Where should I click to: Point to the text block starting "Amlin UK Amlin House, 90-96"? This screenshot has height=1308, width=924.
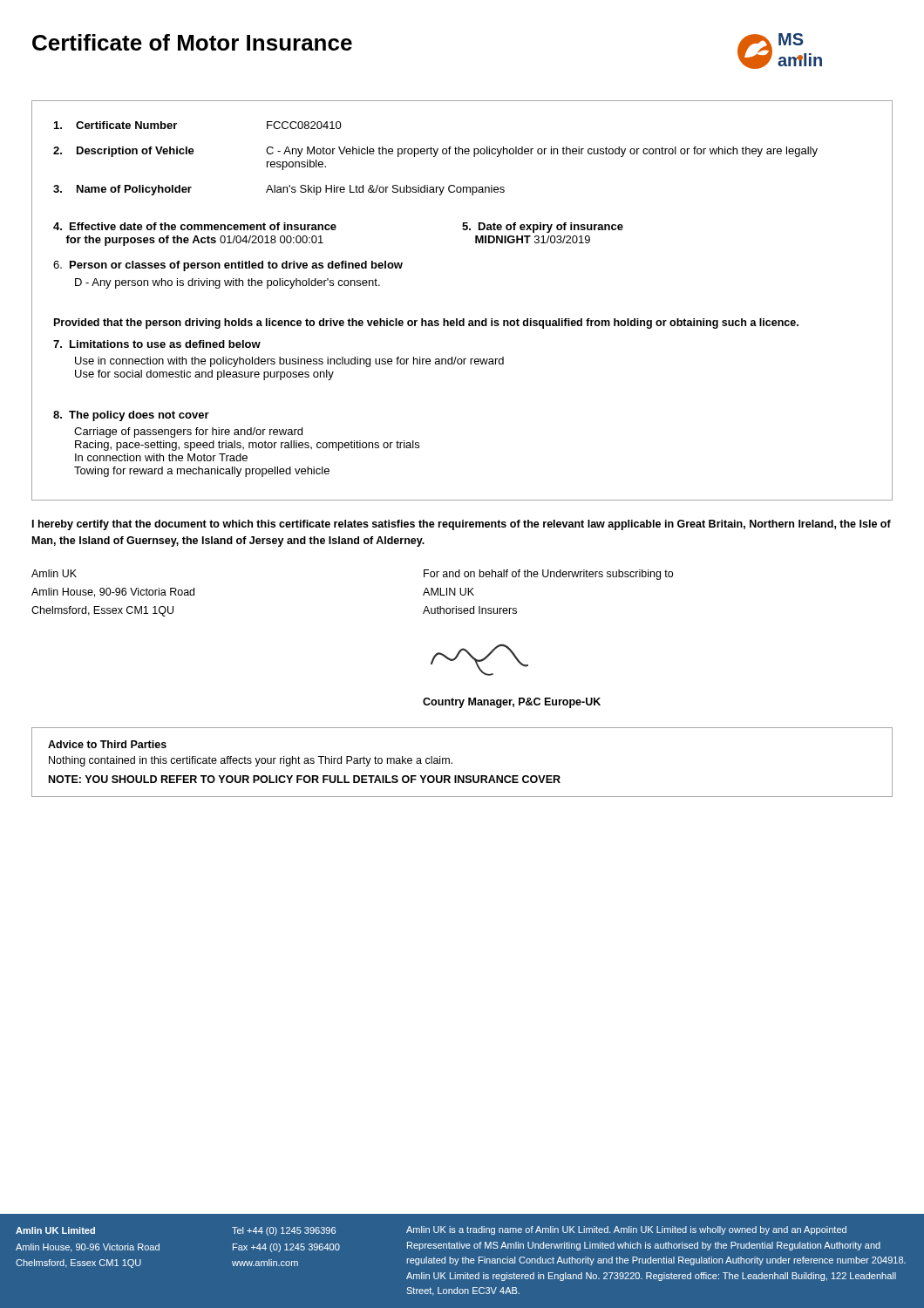(113, 592)
